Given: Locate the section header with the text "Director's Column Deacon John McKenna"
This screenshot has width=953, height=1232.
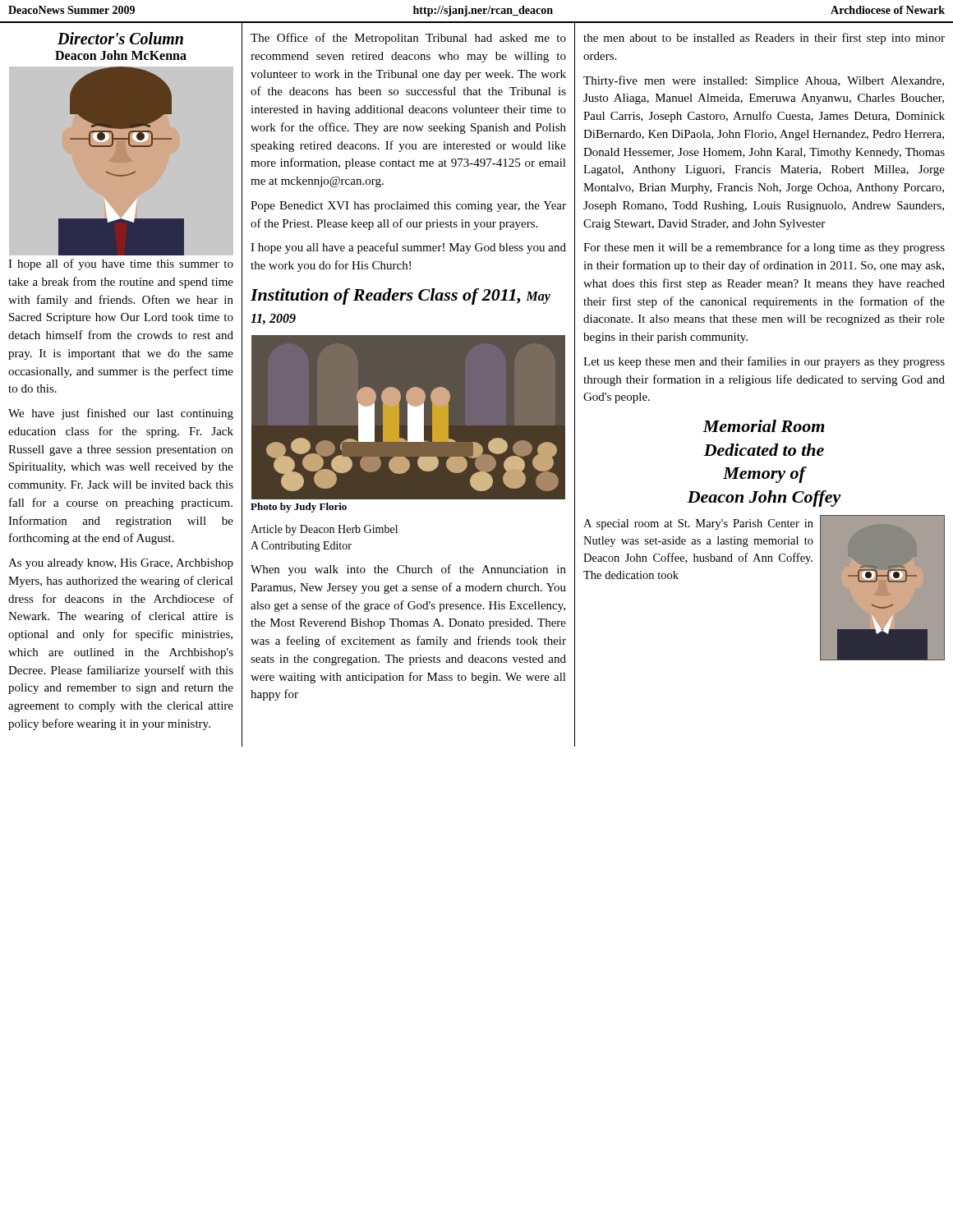Looking at the screenshot, I should [121, 46].
